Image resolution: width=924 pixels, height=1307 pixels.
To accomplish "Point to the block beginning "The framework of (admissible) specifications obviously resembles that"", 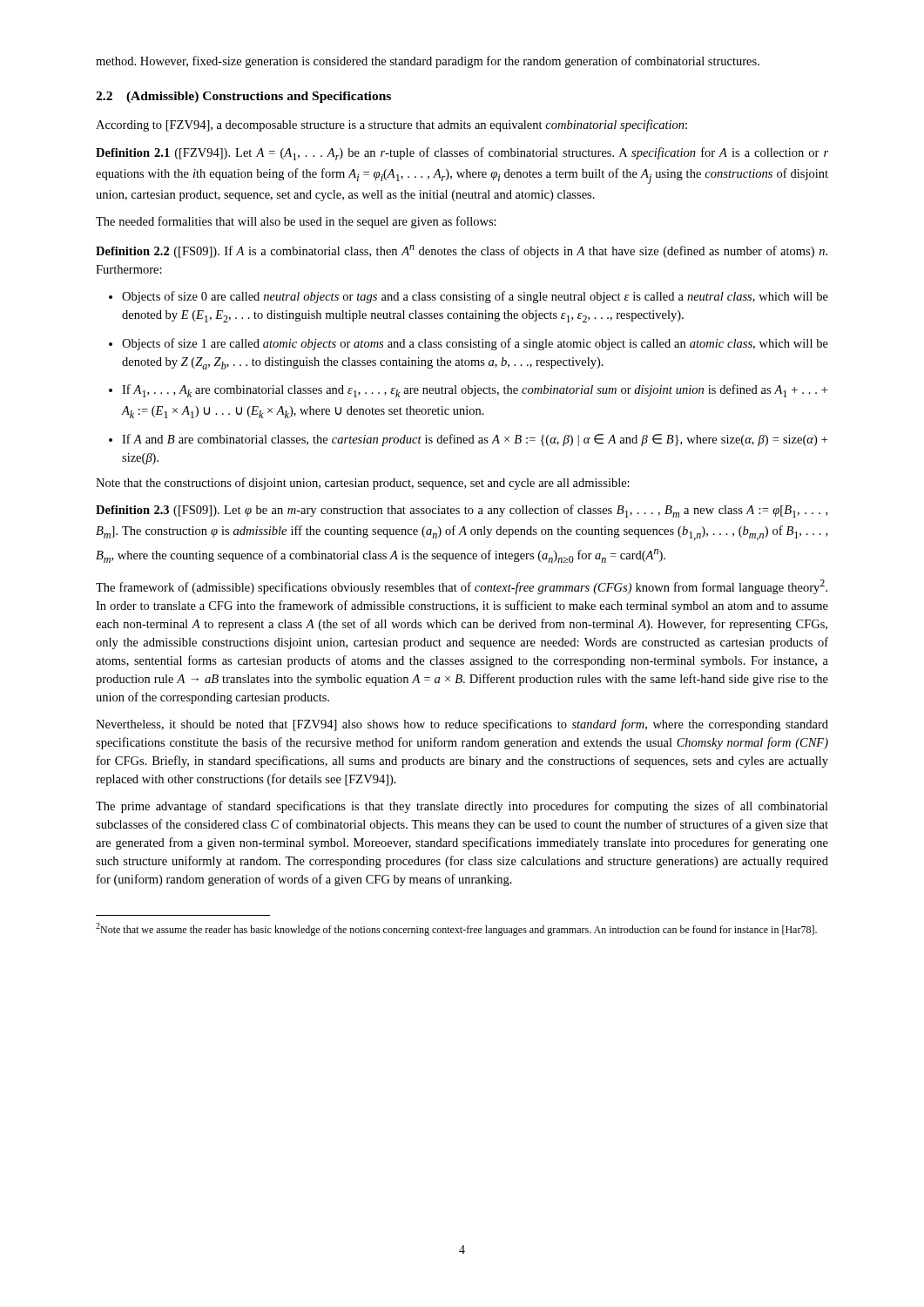I will point(462,732).
